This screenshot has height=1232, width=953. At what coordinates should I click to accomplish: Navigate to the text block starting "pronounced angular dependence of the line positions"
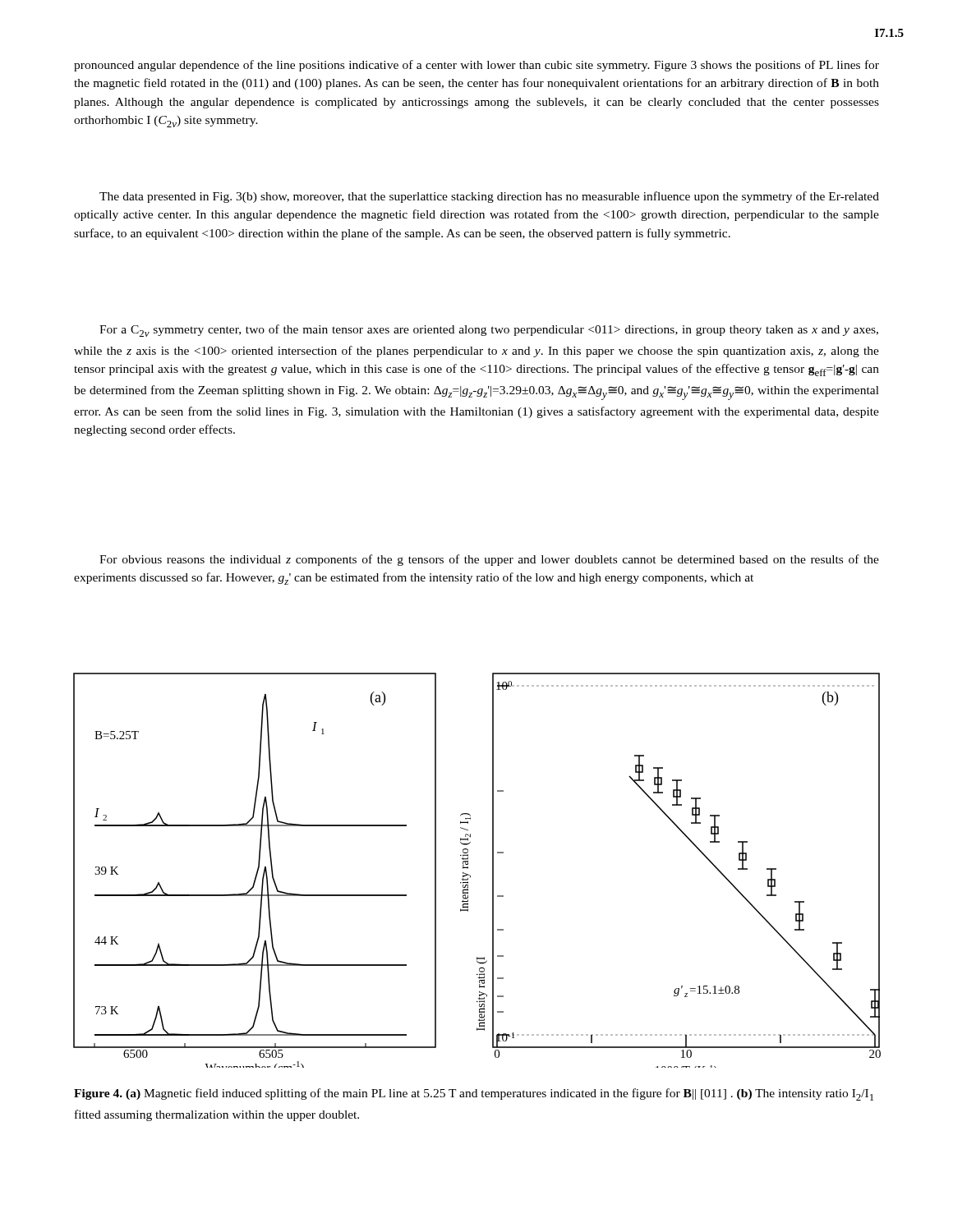pyautogui.click(x=476, y=94)
